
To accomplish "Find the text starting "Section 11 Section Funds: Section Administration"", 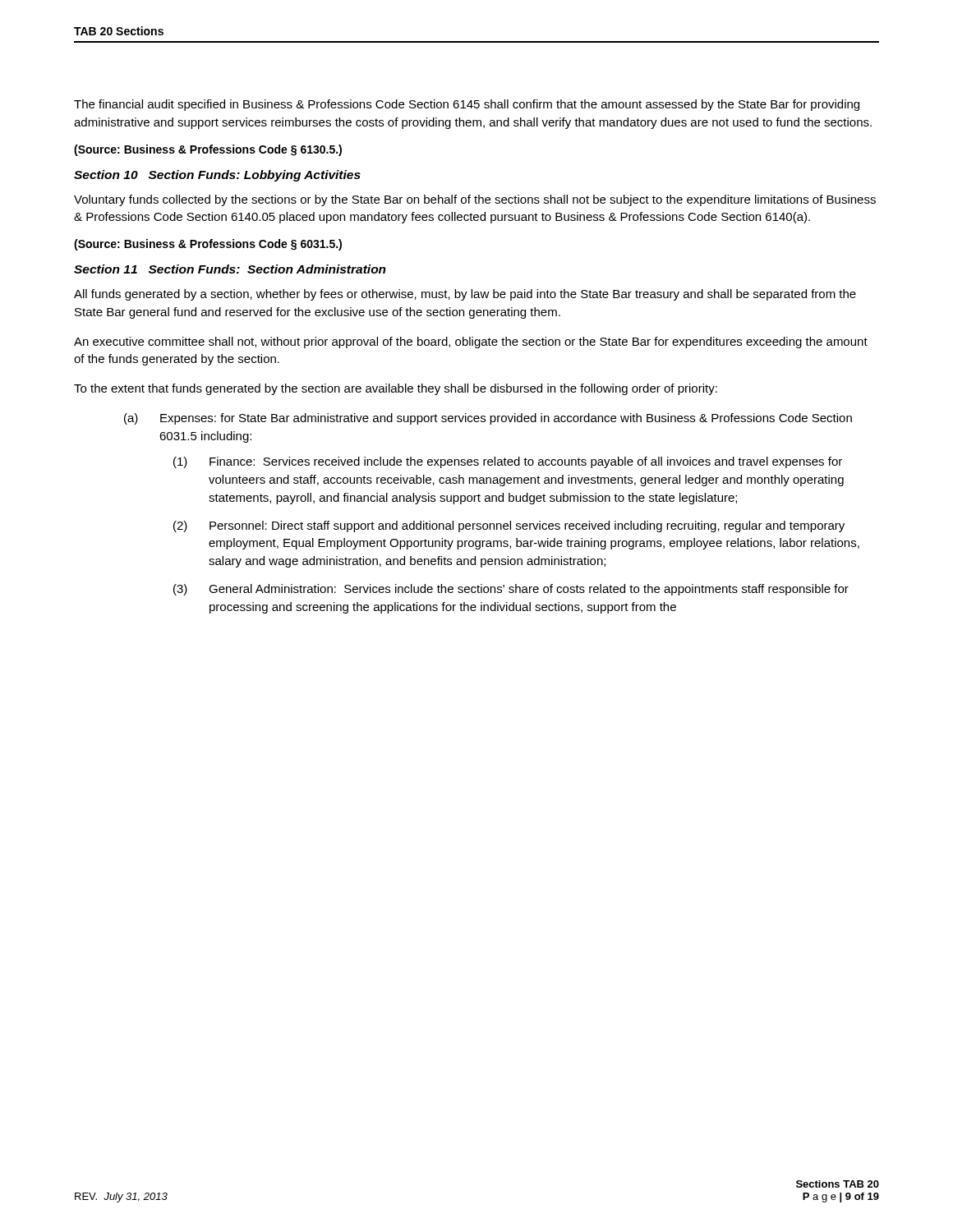I will 230,269.
